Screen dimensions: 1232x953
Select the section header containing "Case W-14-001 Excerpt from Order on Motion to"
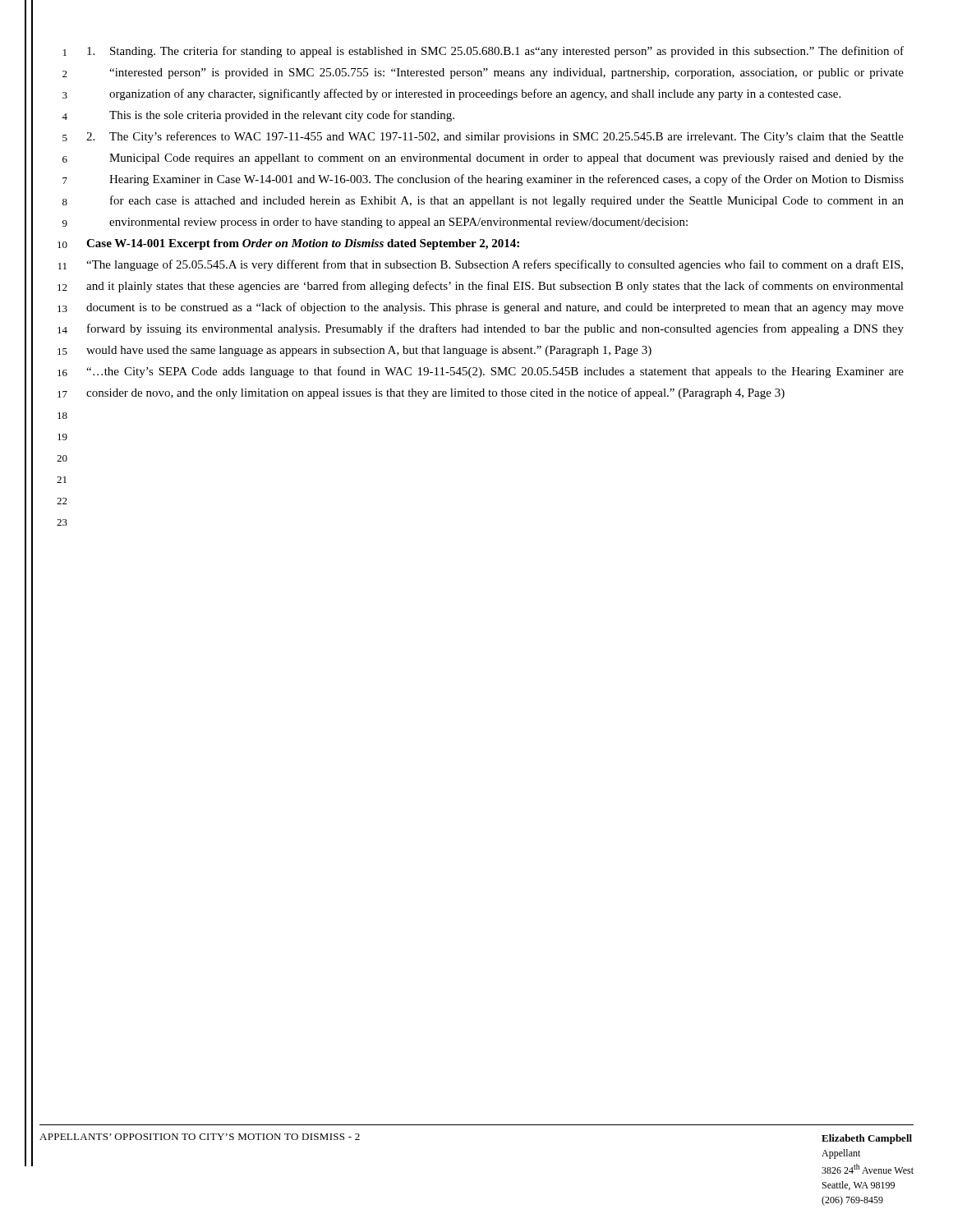pyautogui.click(x=303, y=243)
